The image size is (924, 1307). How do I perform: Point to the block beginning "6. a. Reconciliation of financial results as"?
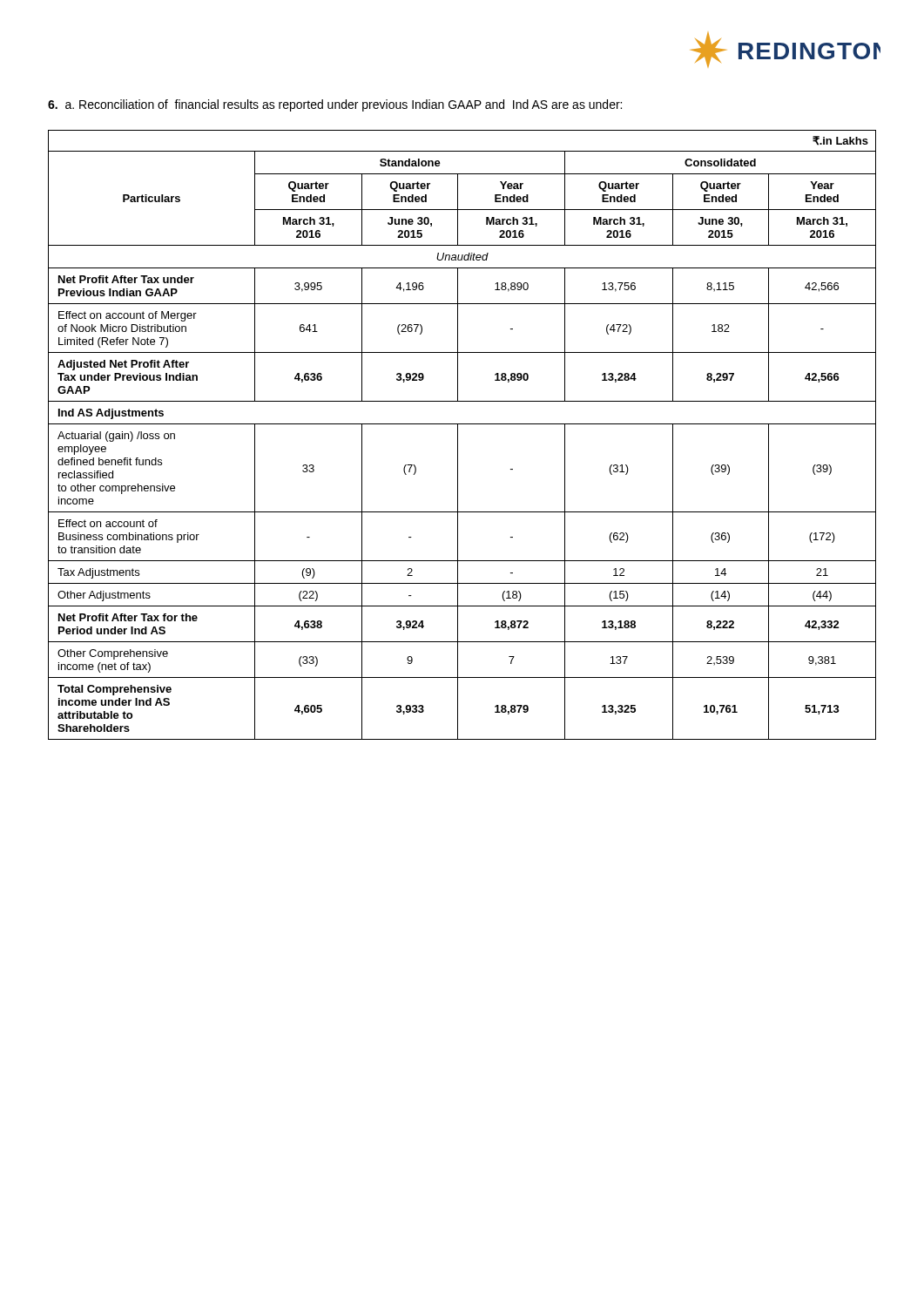coord(335,105)
